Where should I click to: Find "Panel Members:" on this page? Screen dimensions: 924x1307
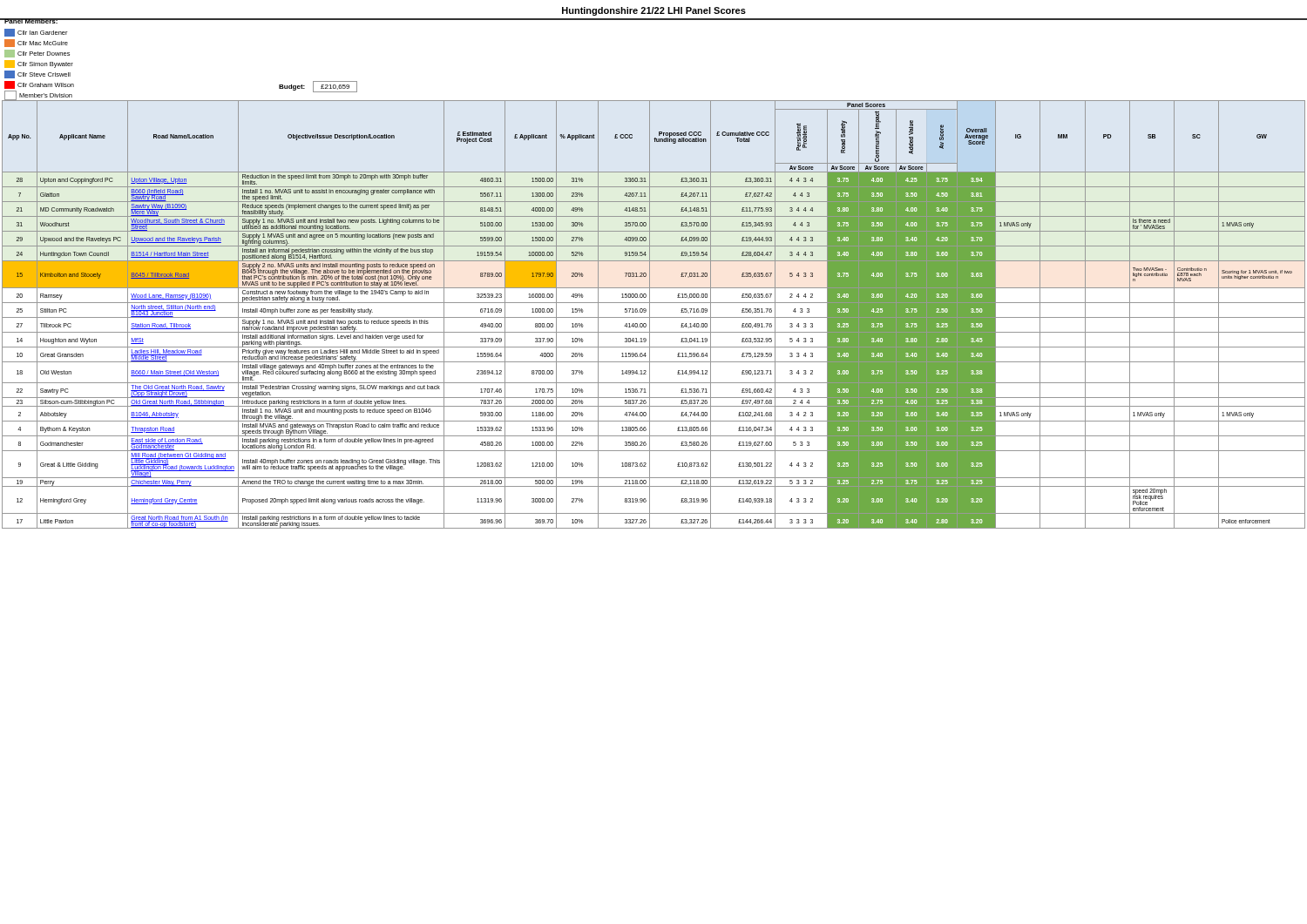[x=31, y=21]
